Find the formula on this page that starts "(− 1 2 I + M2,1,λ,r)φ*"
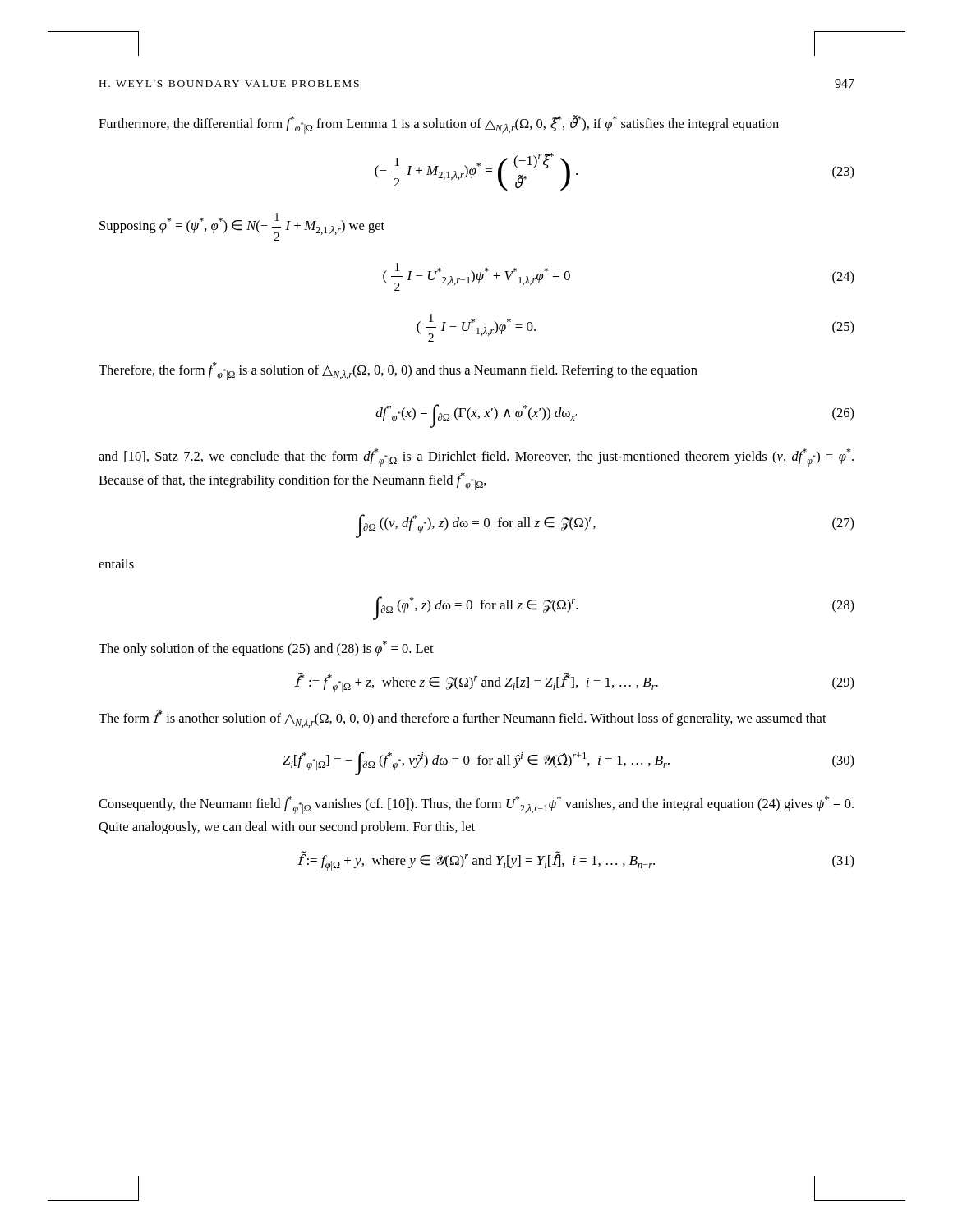 (474, 172)
